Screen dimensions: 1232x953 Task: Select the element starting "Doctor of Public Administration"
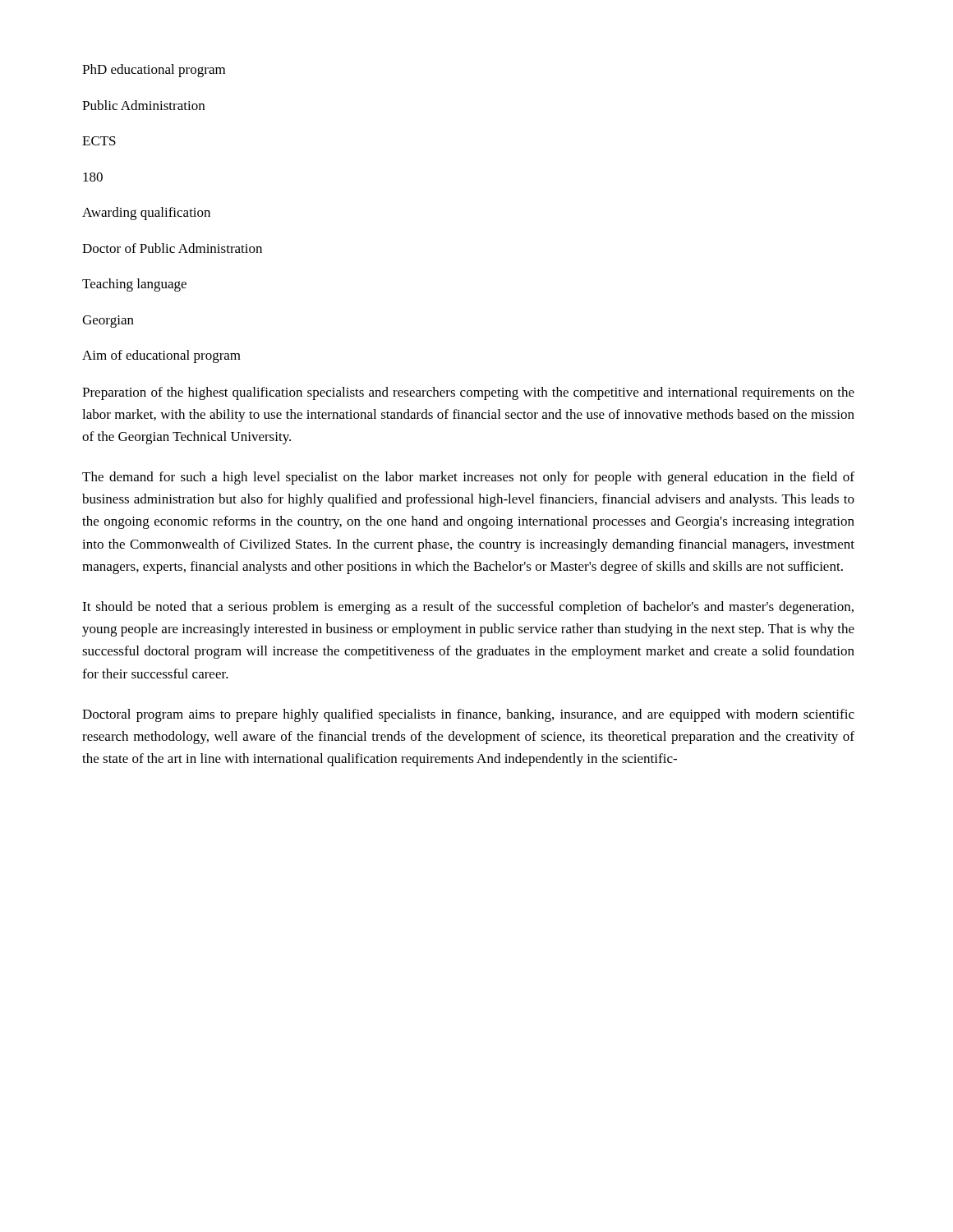172,248
